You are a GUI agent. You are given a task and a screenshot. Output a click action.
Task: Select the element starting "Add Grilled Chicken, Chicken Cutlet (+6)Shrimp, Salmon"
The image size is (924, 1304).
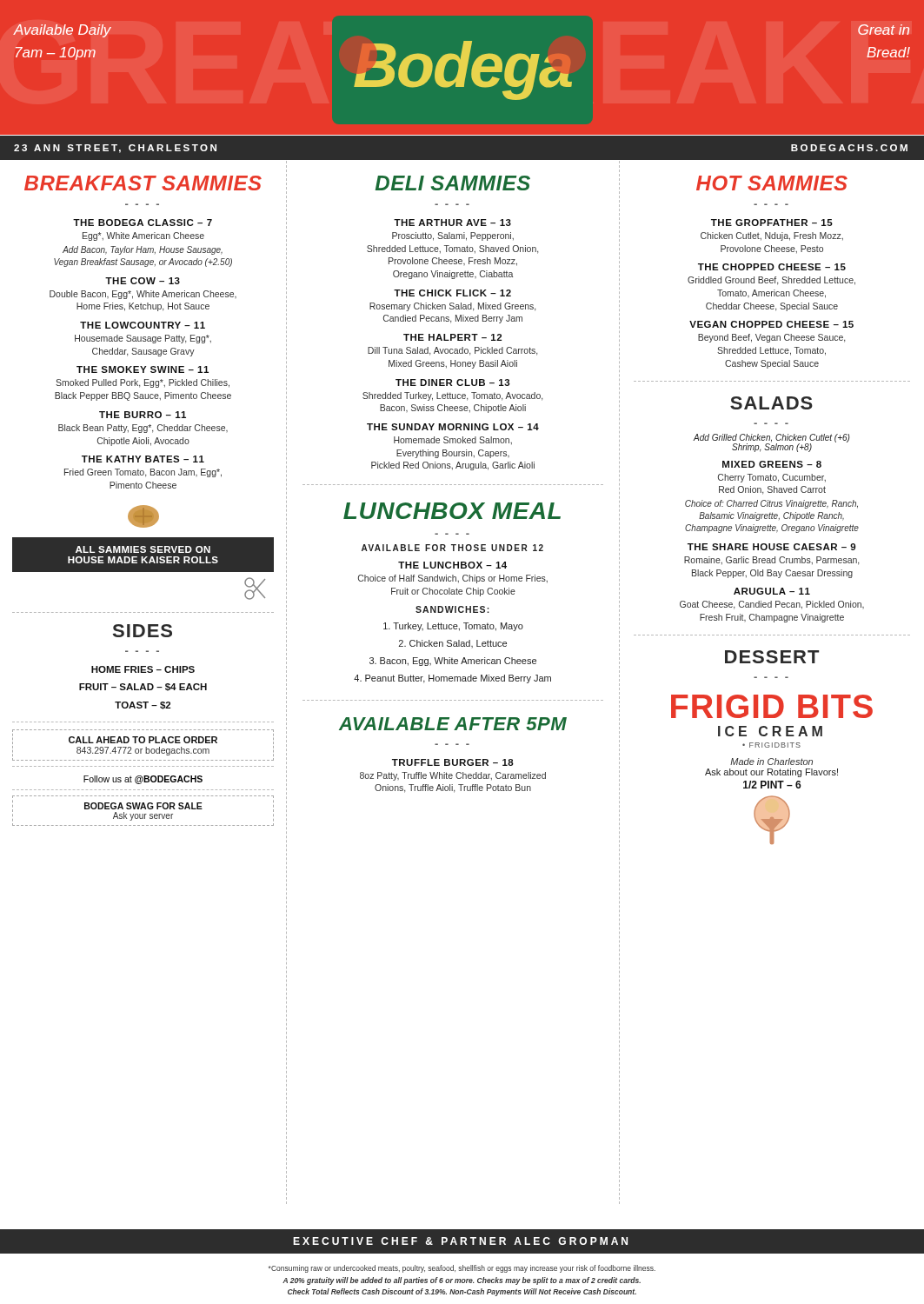click(x=772, y=442)
